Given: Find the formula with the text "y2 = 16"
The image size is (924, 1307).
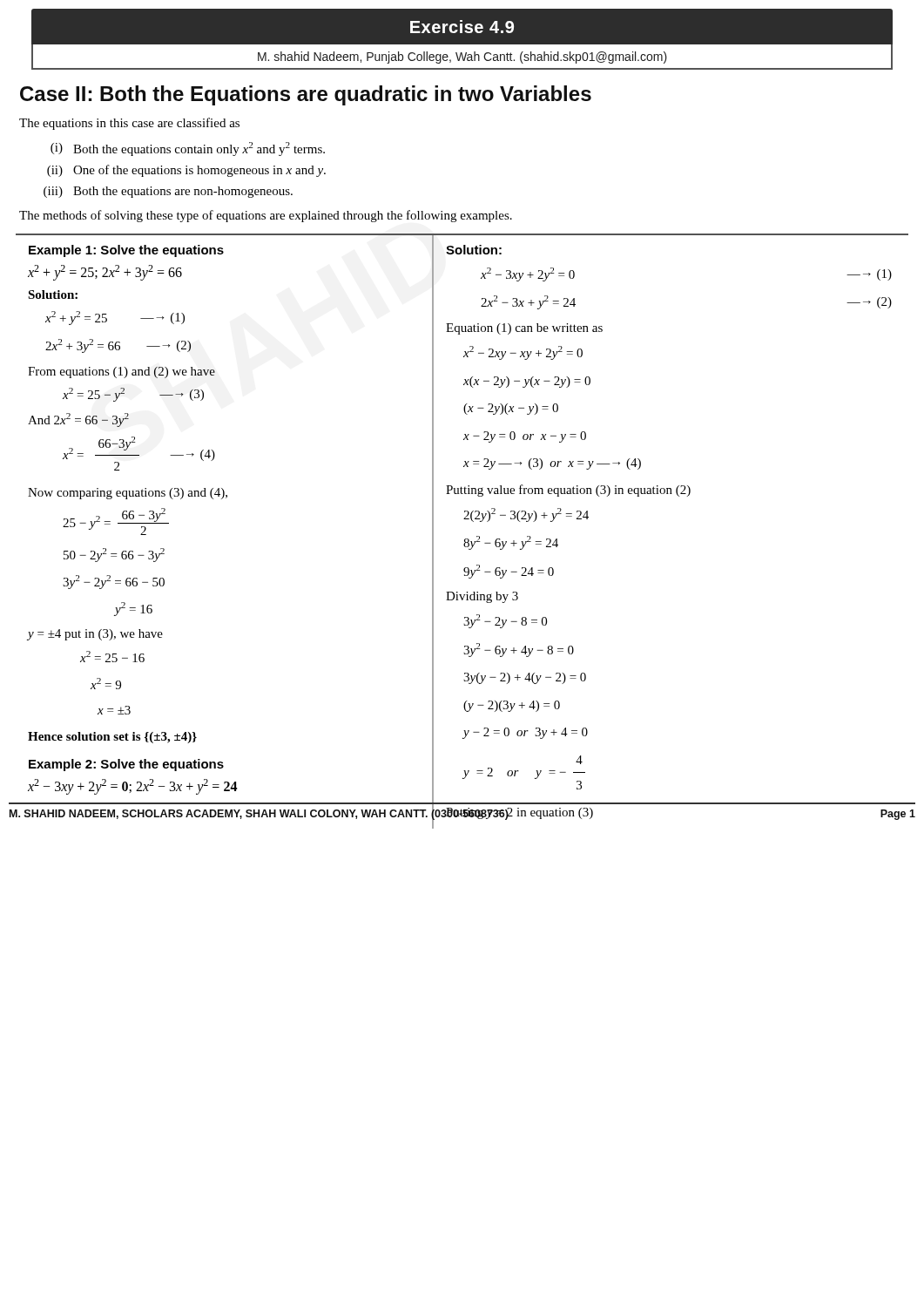Looking at the screenshot, I should (x=134, y=608).
